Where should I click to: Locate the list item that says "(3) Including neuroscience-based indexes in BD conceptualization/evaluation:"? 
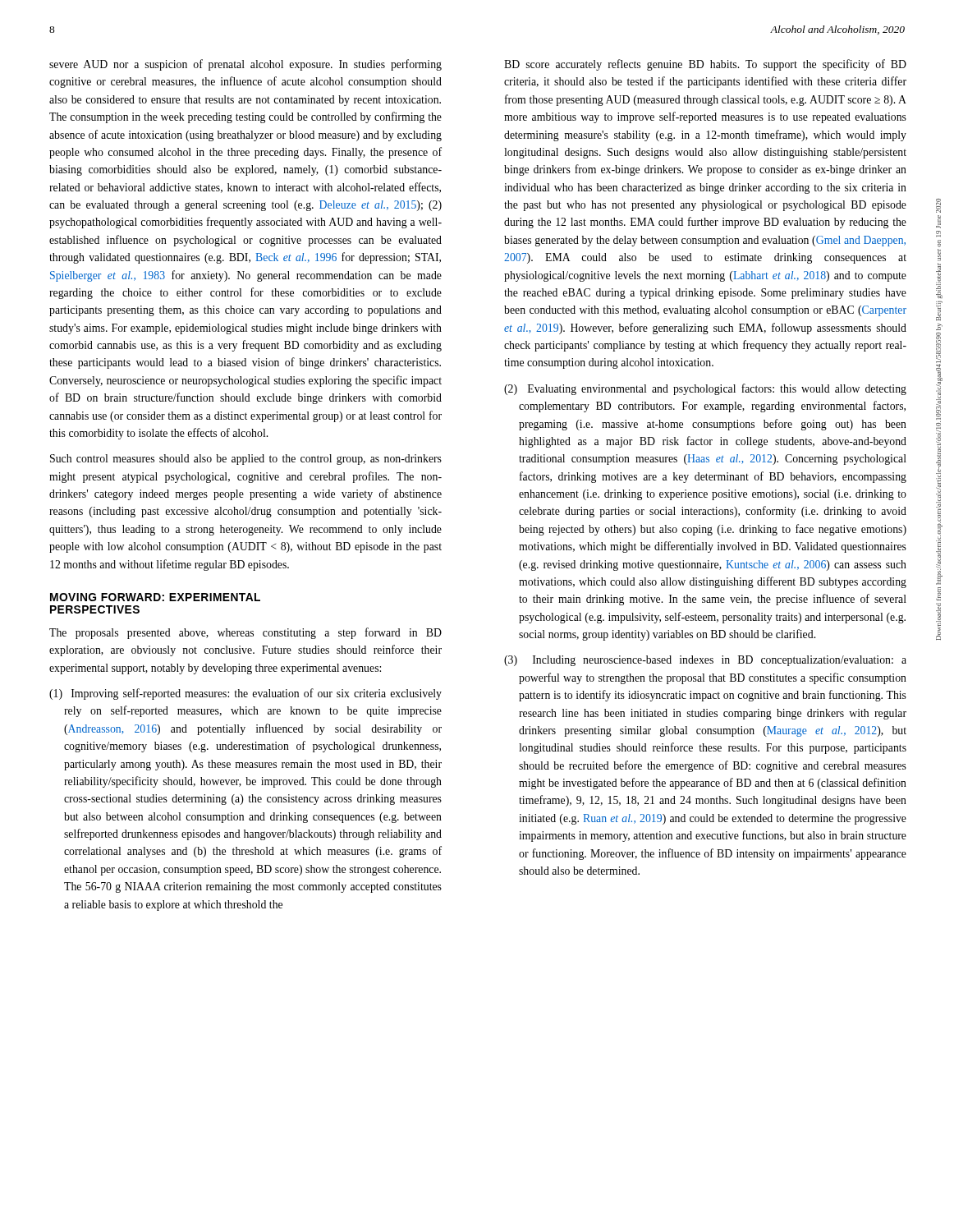[x=705, y=766]
